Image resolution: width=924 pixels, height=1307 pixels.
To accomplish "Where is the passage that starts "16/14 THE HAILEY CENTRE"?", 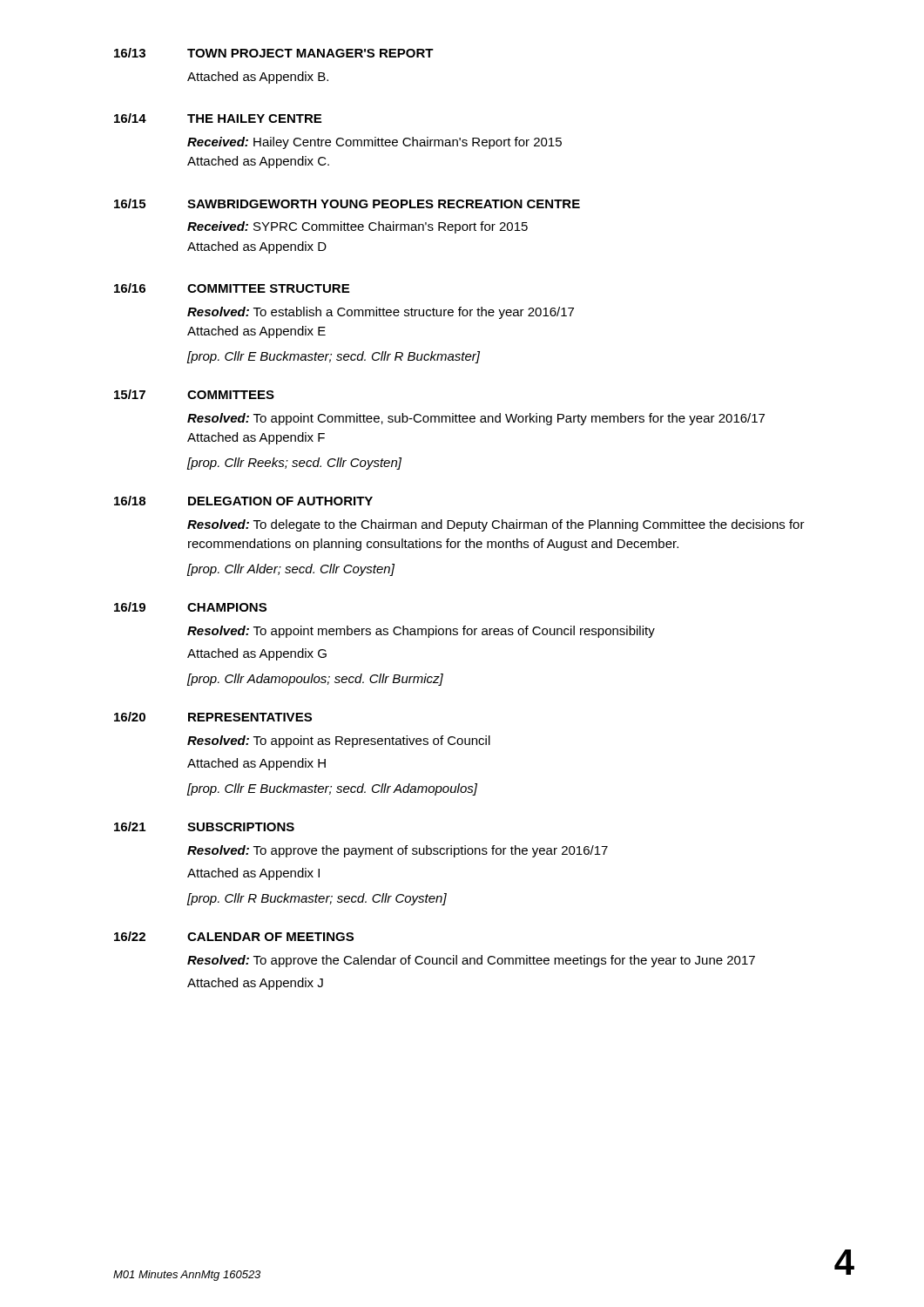I will click(484, 142).
